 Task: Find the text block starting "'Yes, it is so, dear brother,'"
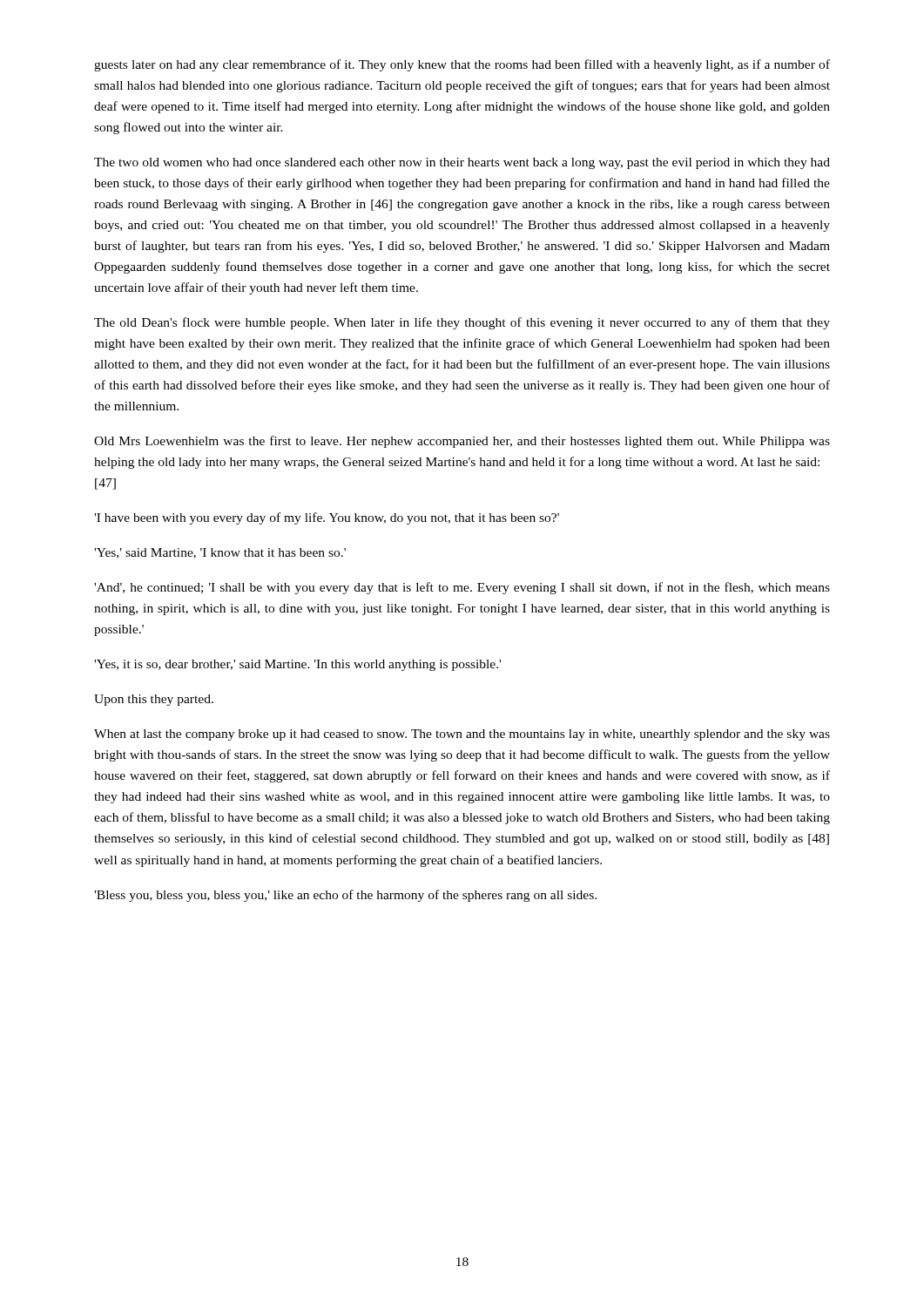(298, 664)
